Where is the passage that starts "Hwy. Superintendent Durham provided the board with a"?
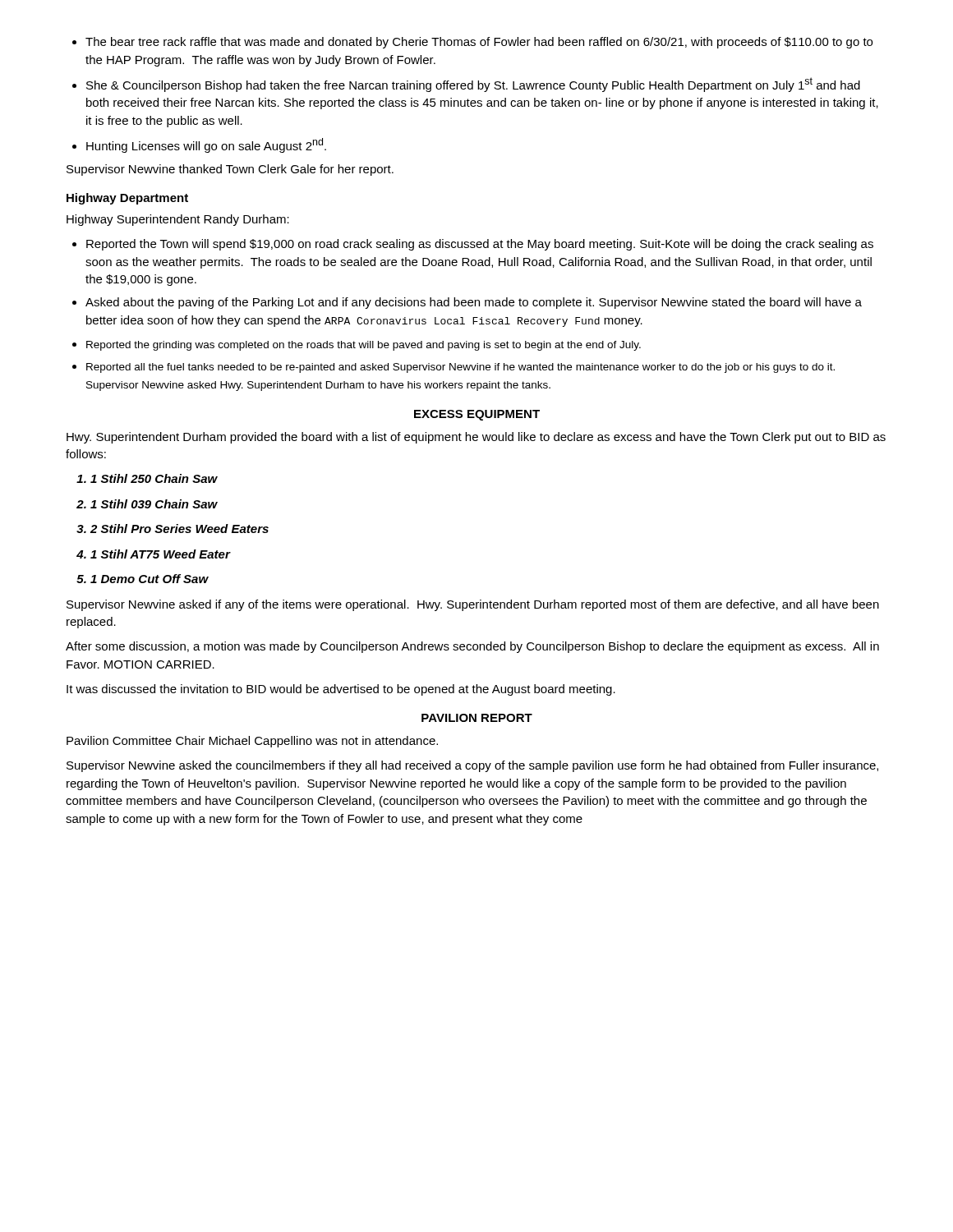The image size is (953, 1232). 476,445
